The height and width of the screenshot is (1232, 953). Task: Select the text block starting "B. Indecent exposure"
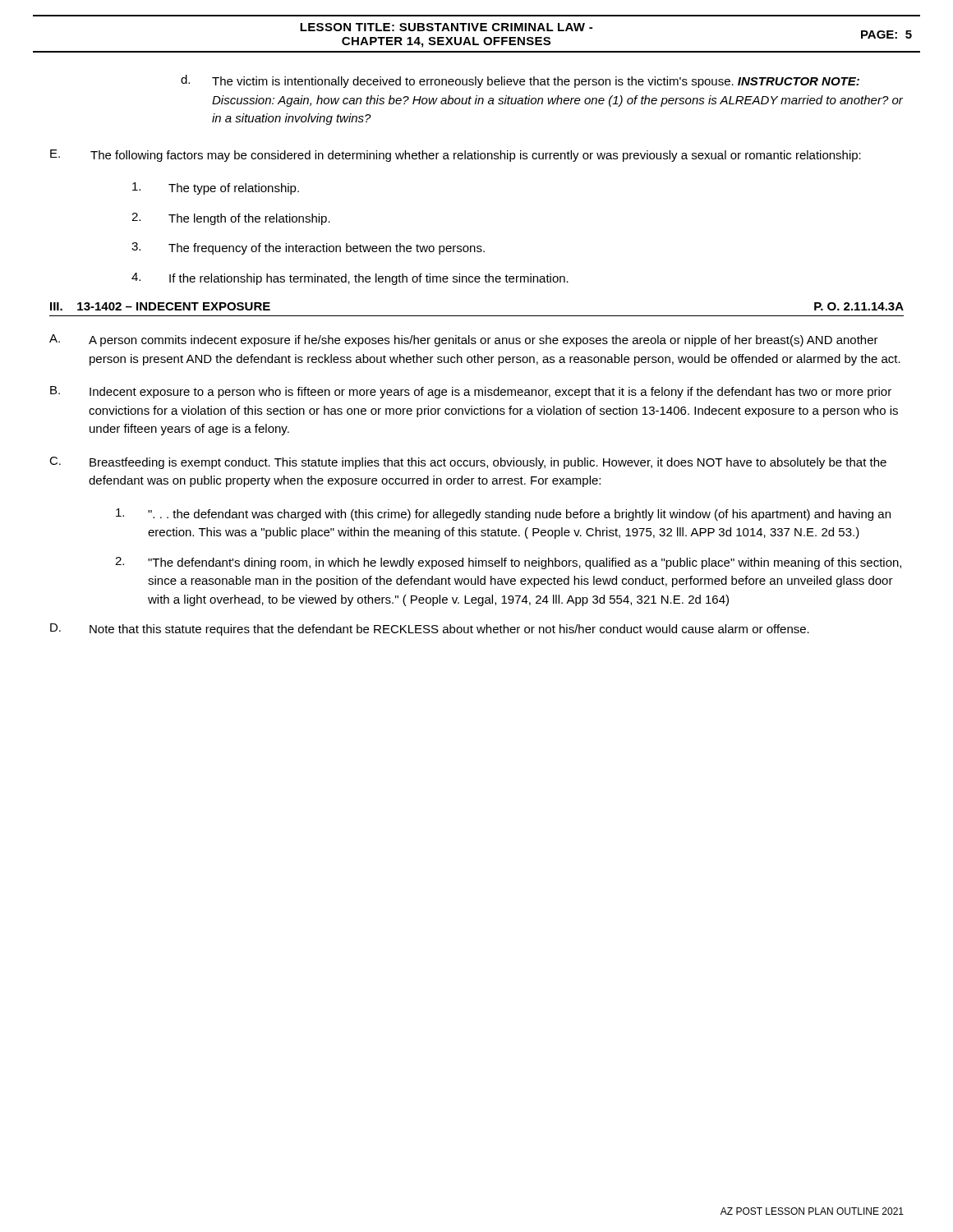[x=476, y=411]
